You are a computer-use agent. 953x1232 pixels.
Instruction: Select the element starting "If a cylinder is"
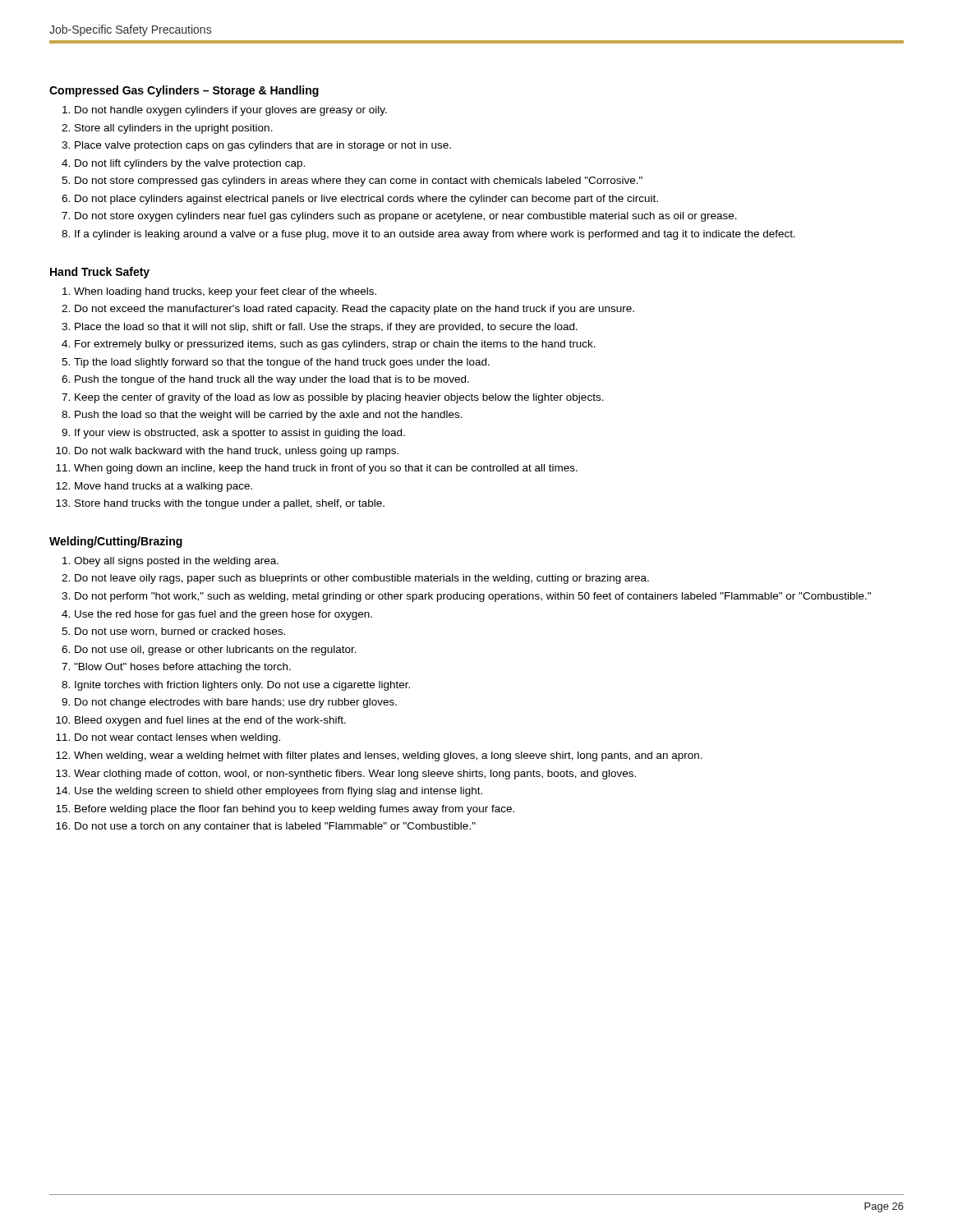coord(489,234)
